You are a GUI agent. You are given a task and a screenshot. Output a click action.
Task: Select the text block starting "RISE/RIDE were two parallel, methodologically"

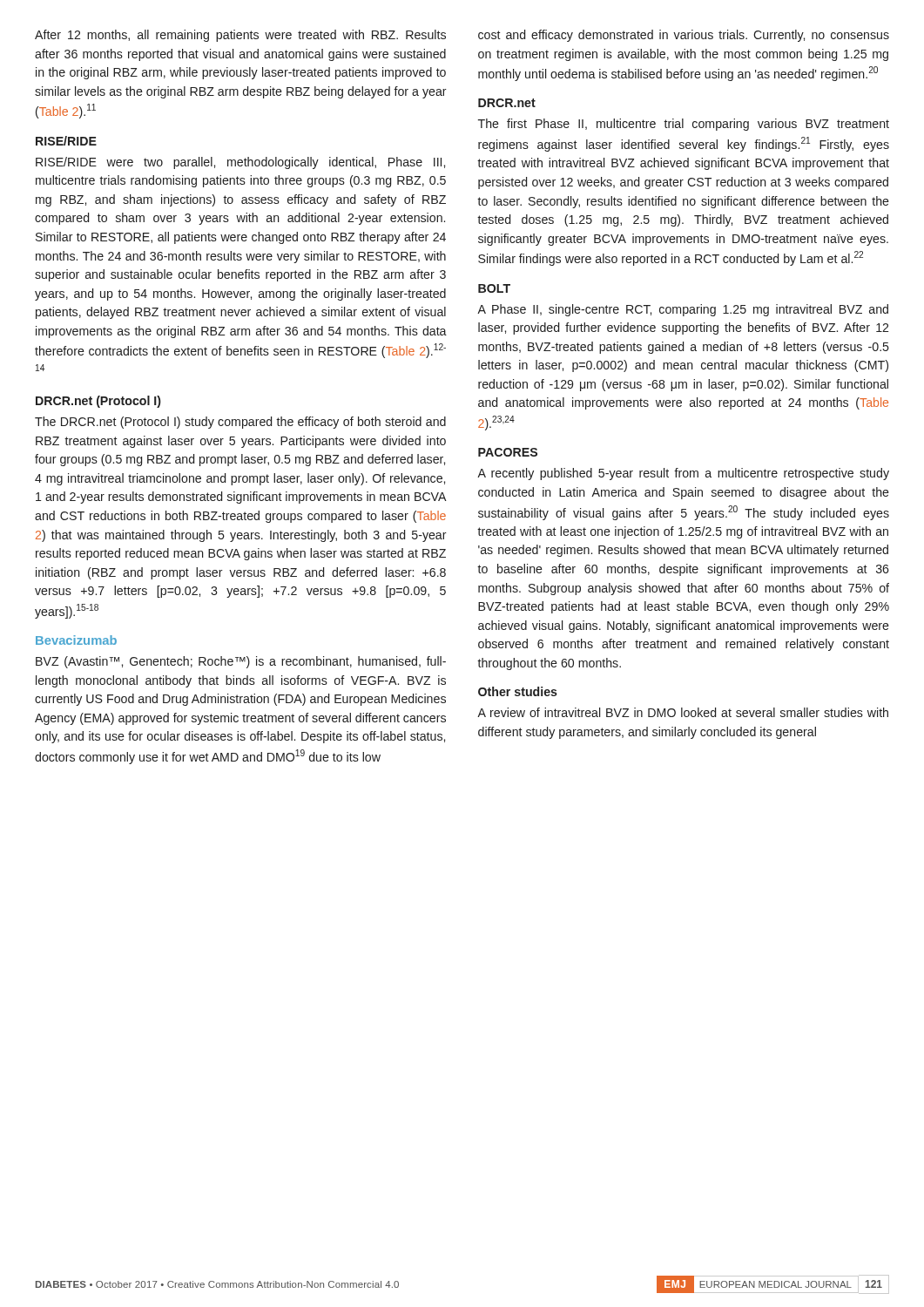coord(241,267)
